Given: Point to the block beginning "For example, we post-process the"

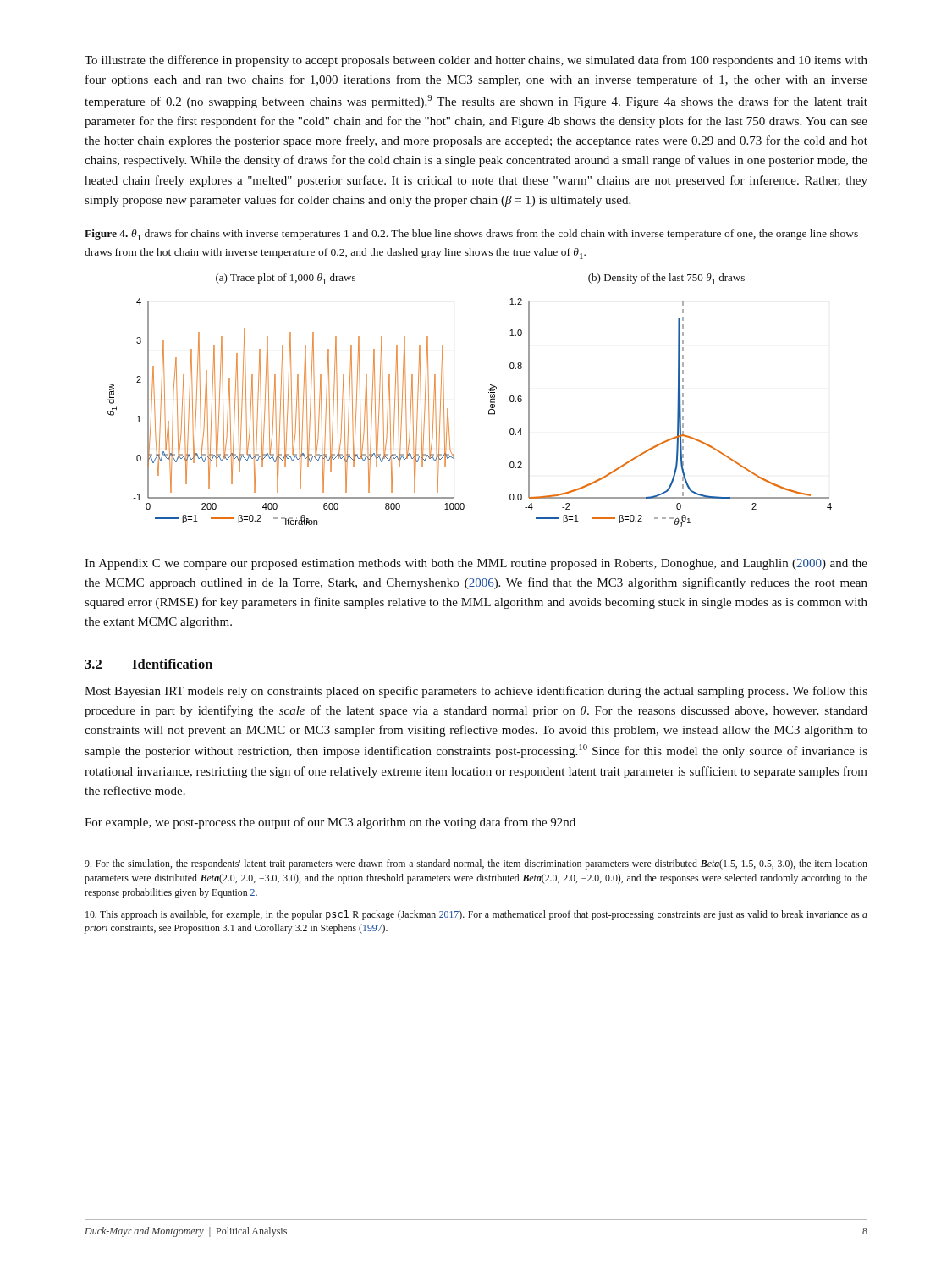Looking at the screenshot, I should pyautogui.click(x=330, y=822).
